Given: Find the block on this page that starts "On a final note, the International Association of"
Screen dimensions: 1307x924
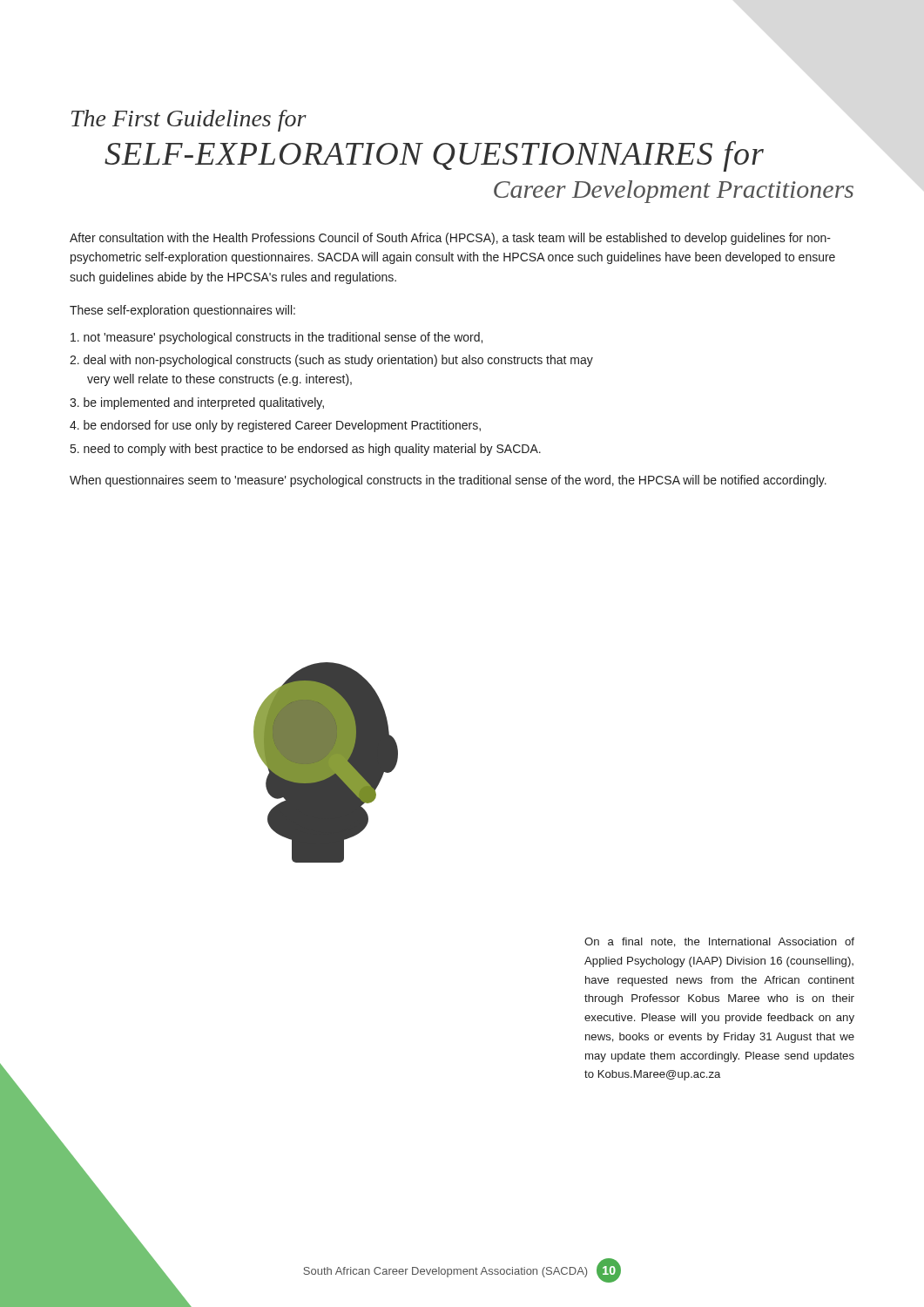Looking at the screenshot, I should pos(719,1008).
